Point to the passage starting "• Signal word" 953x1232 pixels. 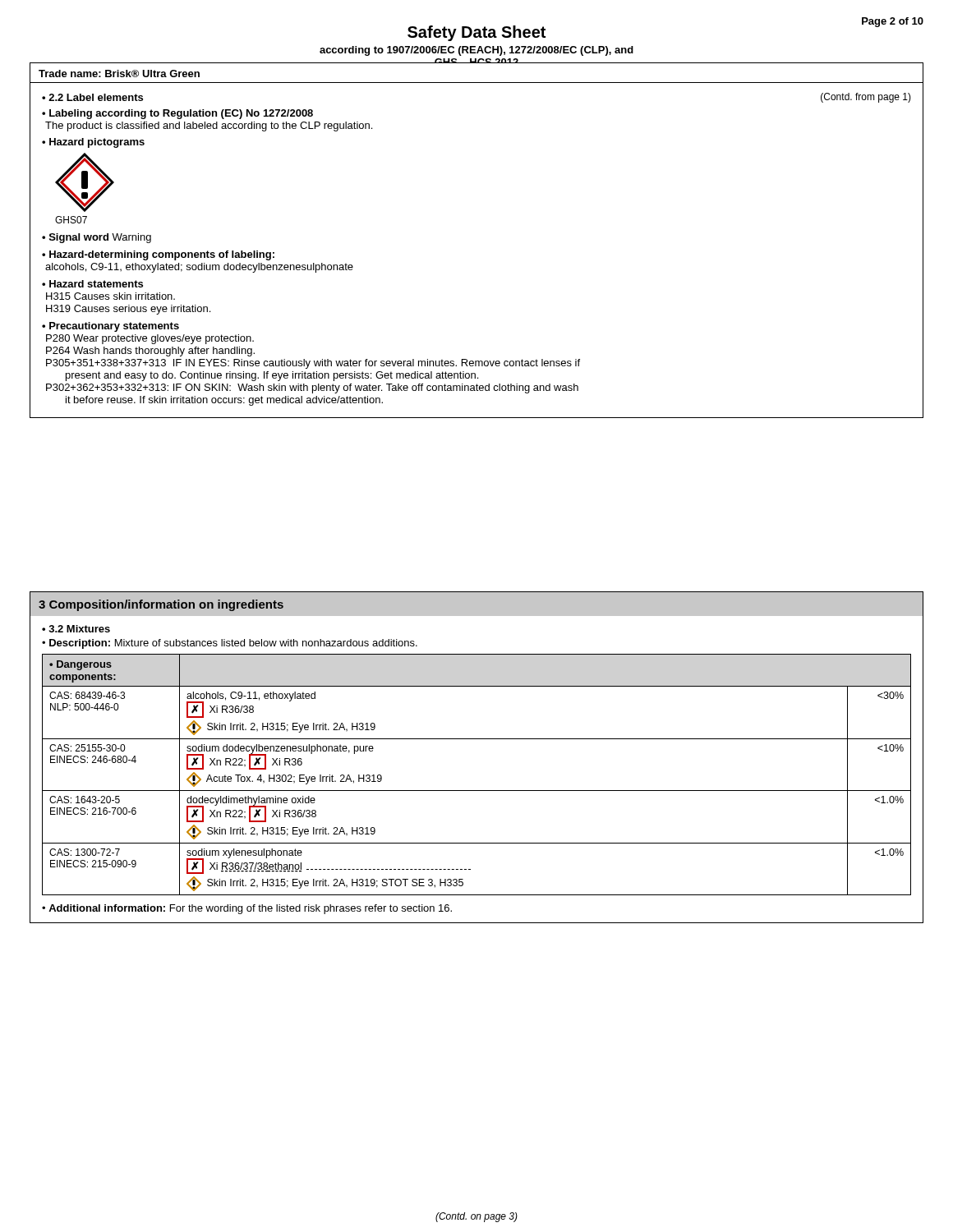pyautogui.click(x=97, y=237)
